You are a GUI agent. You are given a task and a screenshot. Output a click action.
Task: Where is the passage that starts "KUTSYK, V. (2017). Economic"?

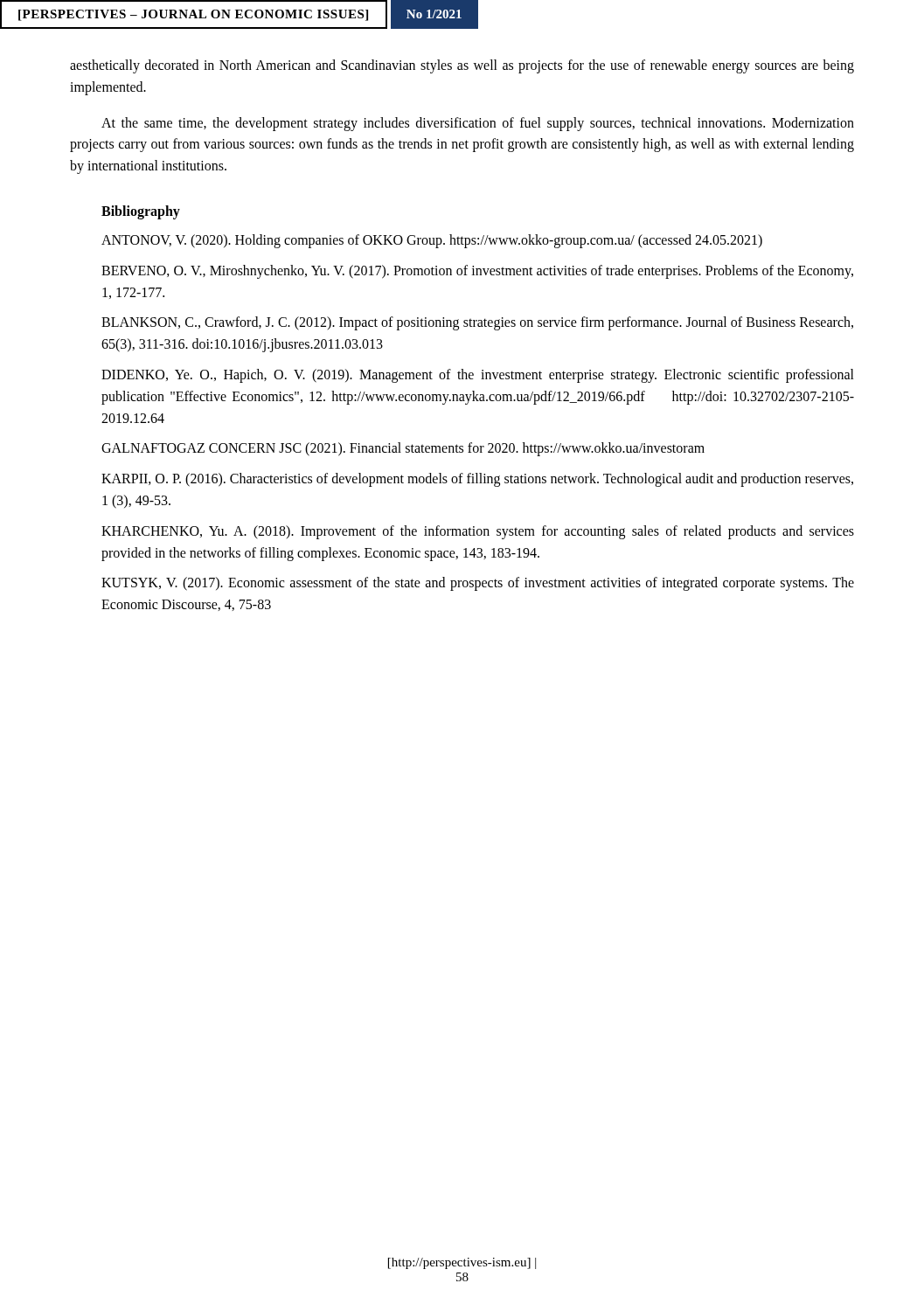pos(478,594)
